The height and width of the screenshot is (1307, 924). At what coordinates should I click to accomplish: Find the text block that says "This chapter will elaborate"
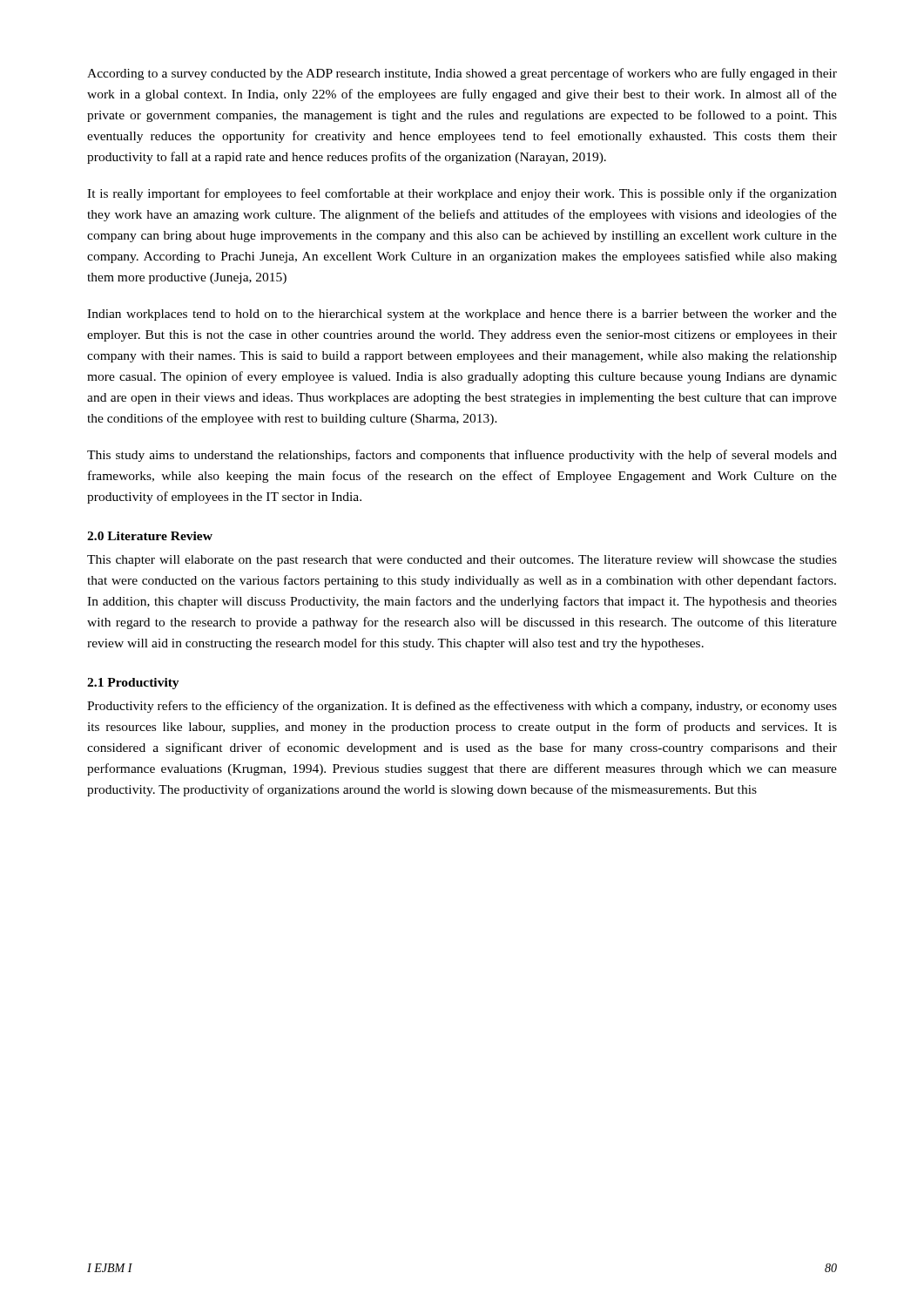(462, 601)
